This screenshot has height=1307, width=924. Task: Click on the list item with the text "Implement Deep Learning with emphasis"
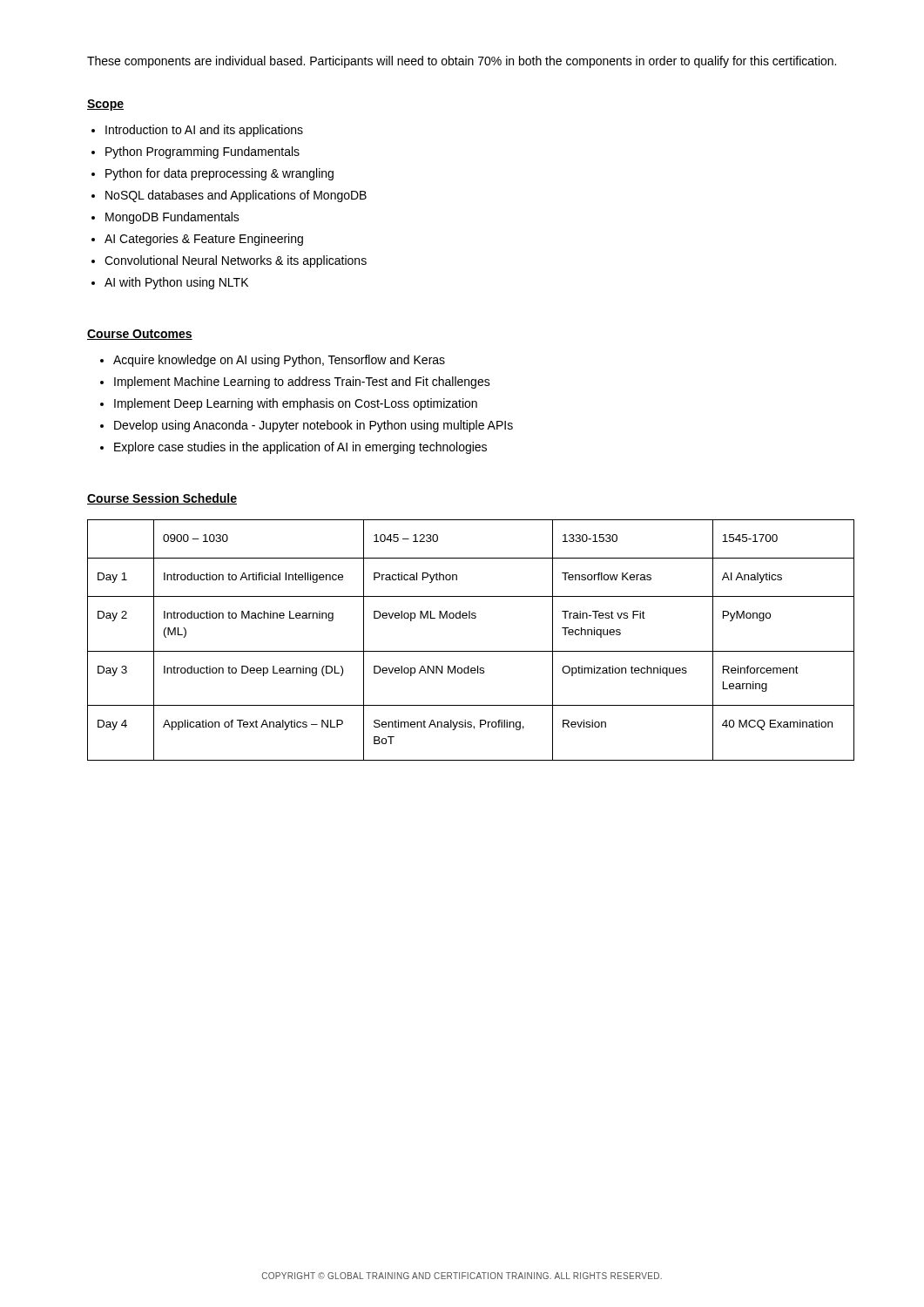click(x=295, y=403)
